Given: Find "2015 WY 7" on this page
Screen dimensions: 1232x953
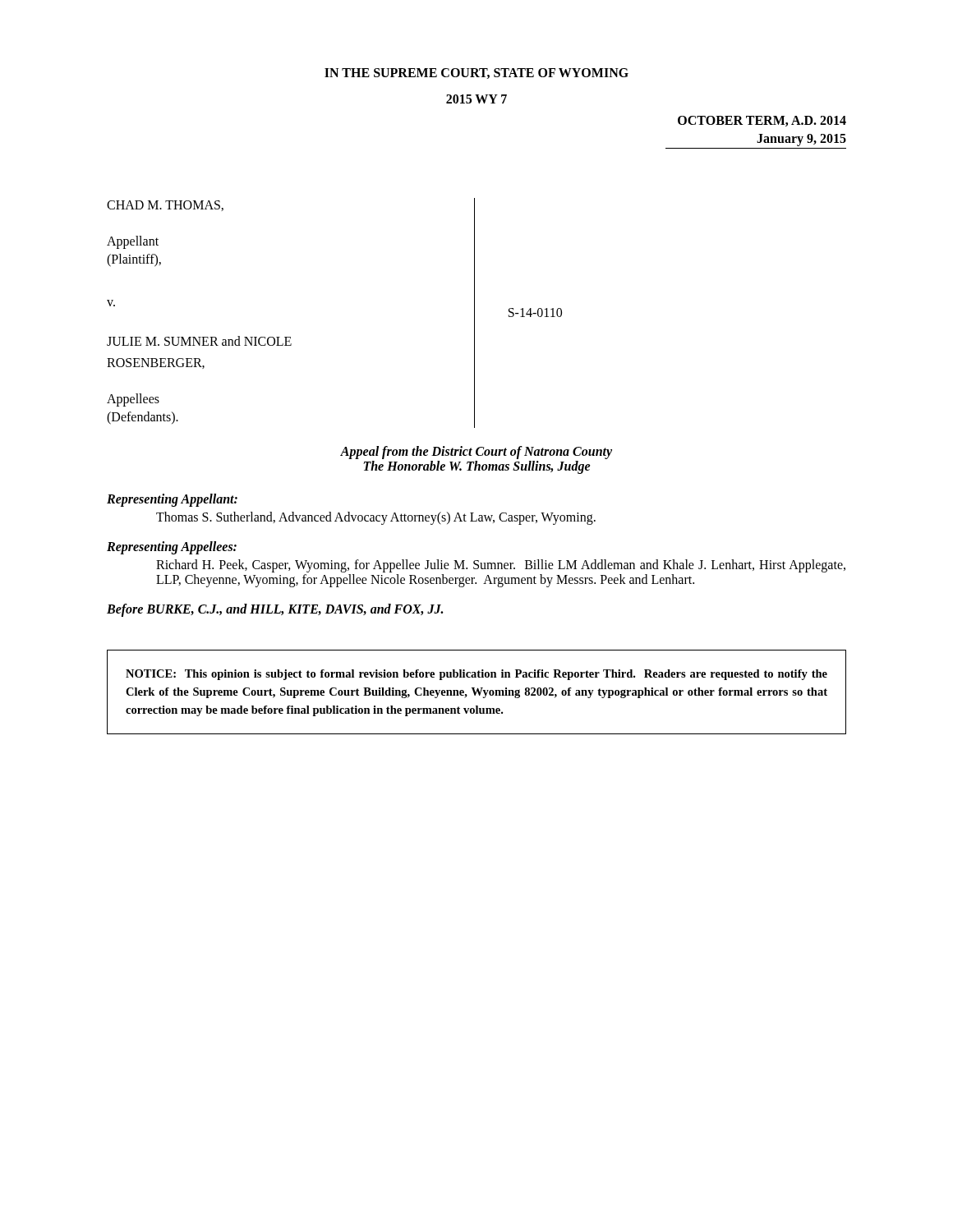Looking at the screenshot, I should [476, 99].
